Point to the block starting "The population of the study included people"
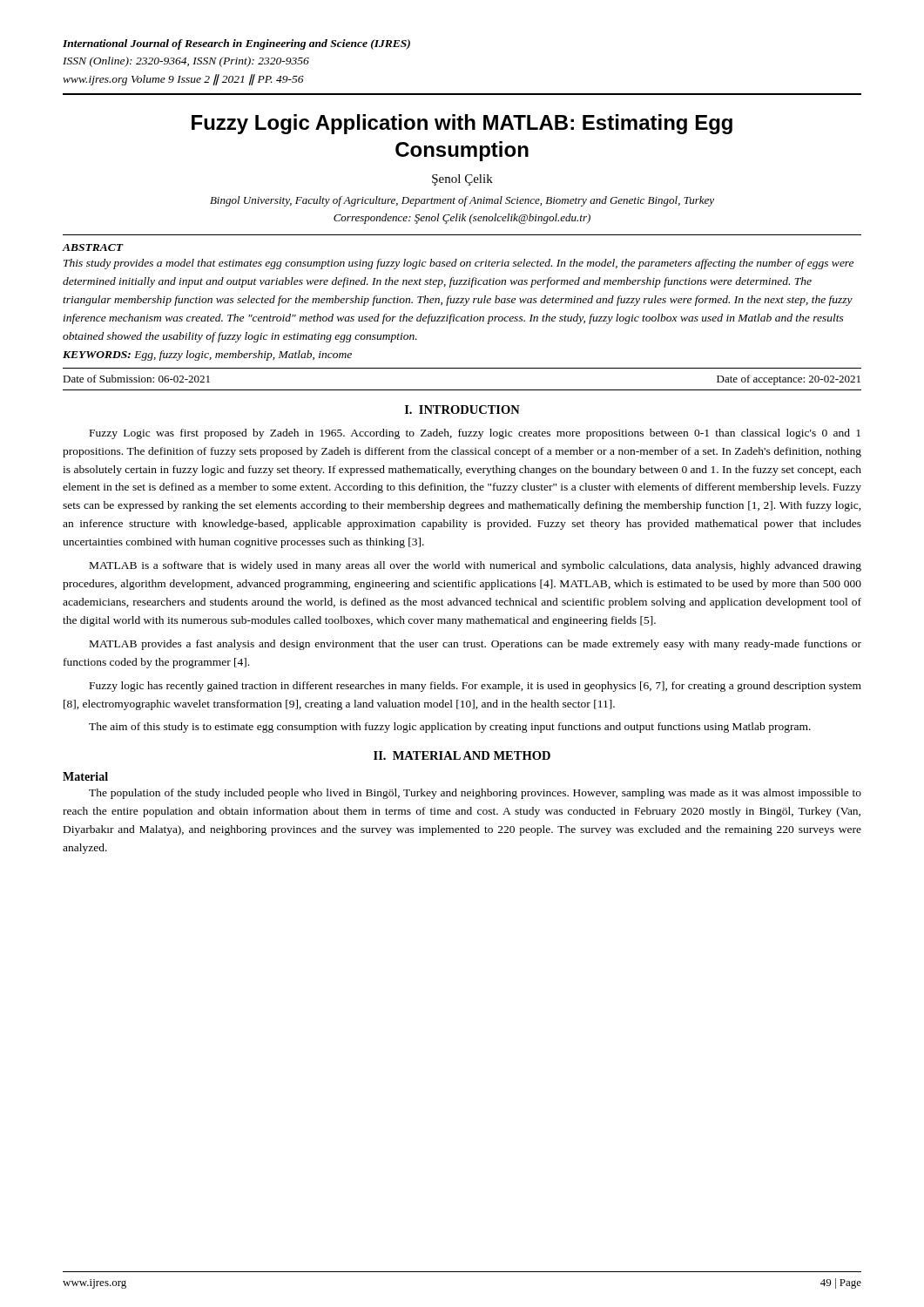 point(462,820)
